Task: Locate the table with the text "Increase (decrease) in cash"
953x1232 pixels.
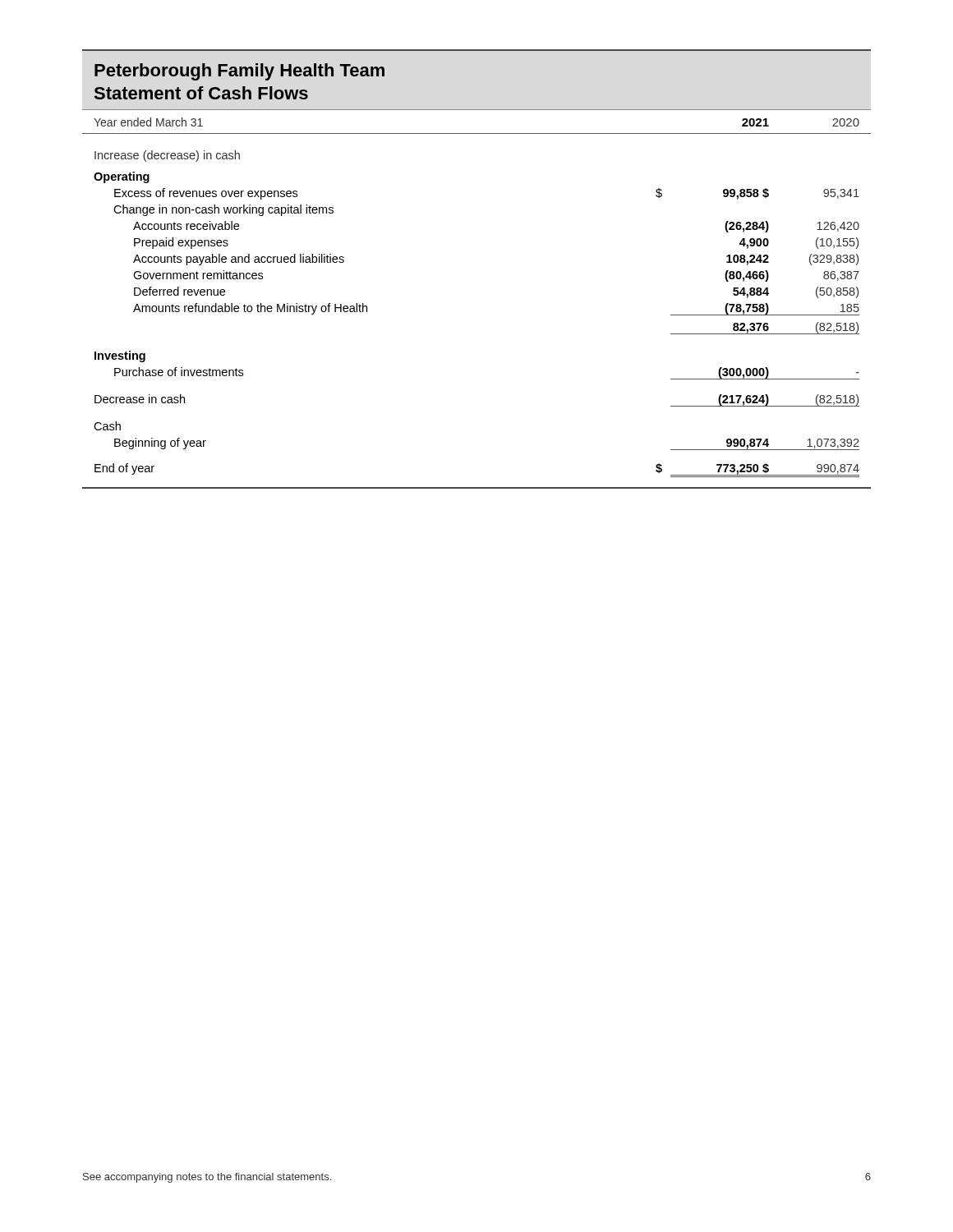Action: click(x=476, y=306)
